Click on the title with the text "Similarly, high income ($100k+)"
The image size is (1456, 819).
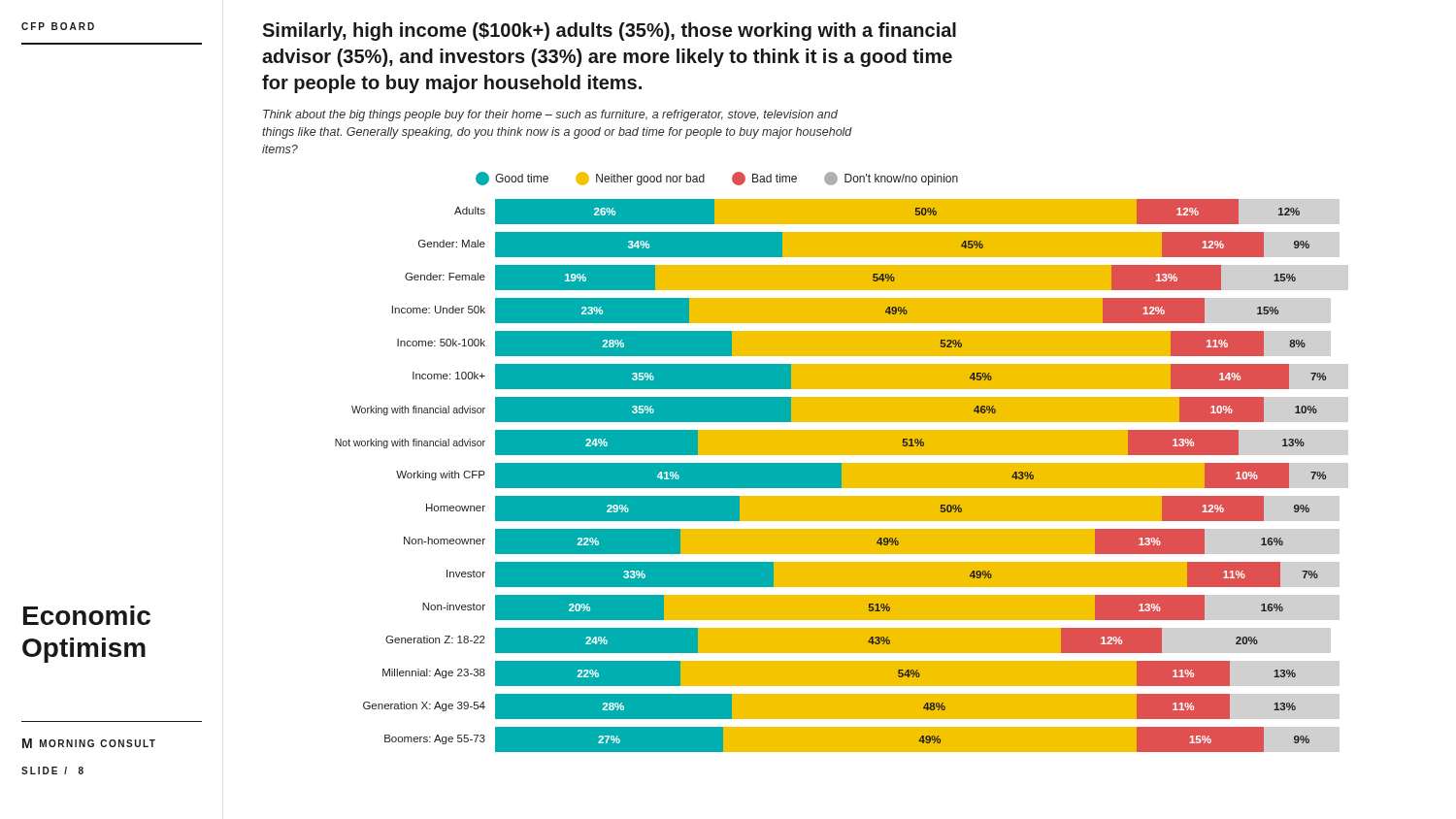pos(610,56)
